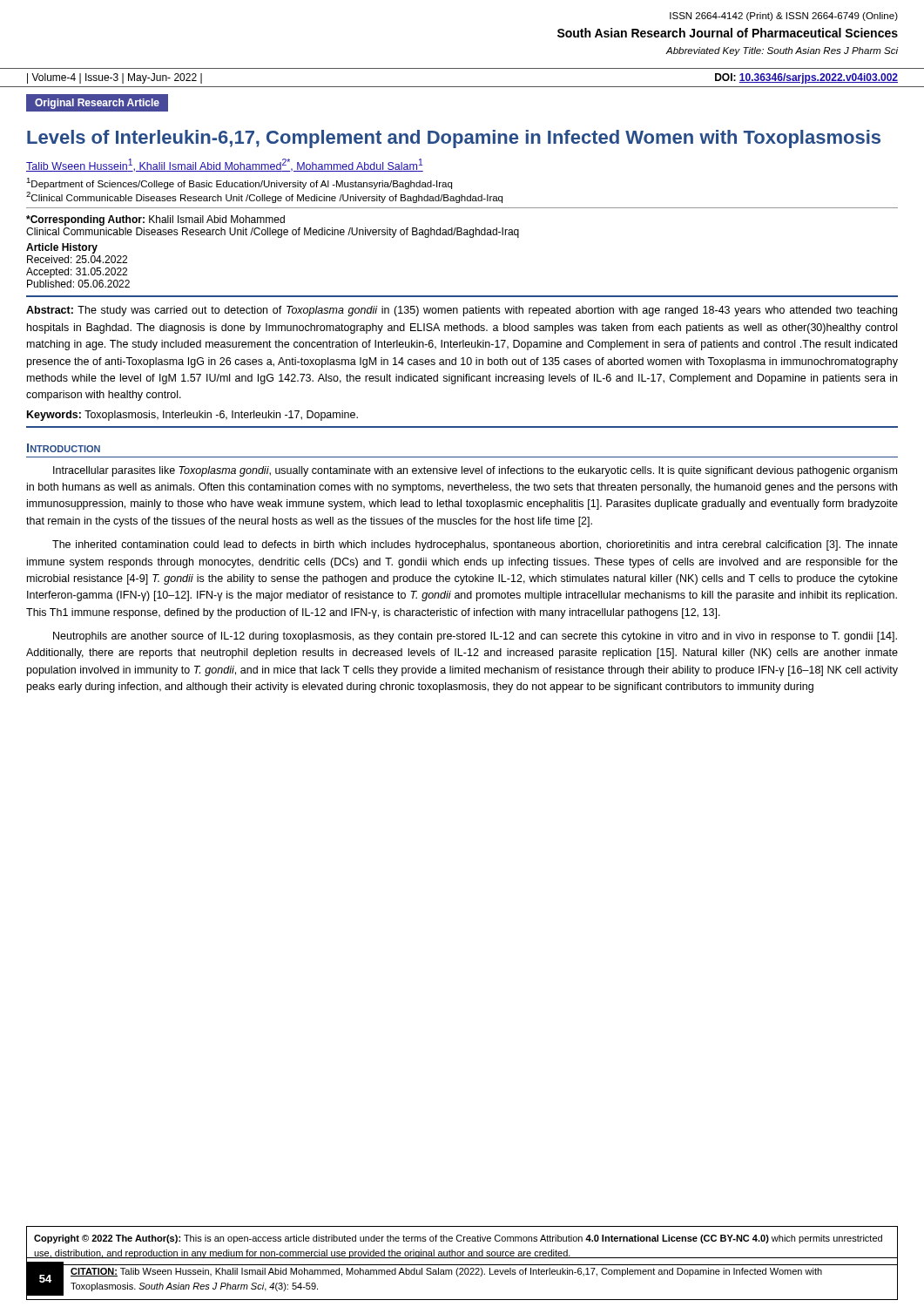This screenshot has height=1307, width=924.
Task: Locate the text starting "The inherited contamination could"
Action: point(462,578)
